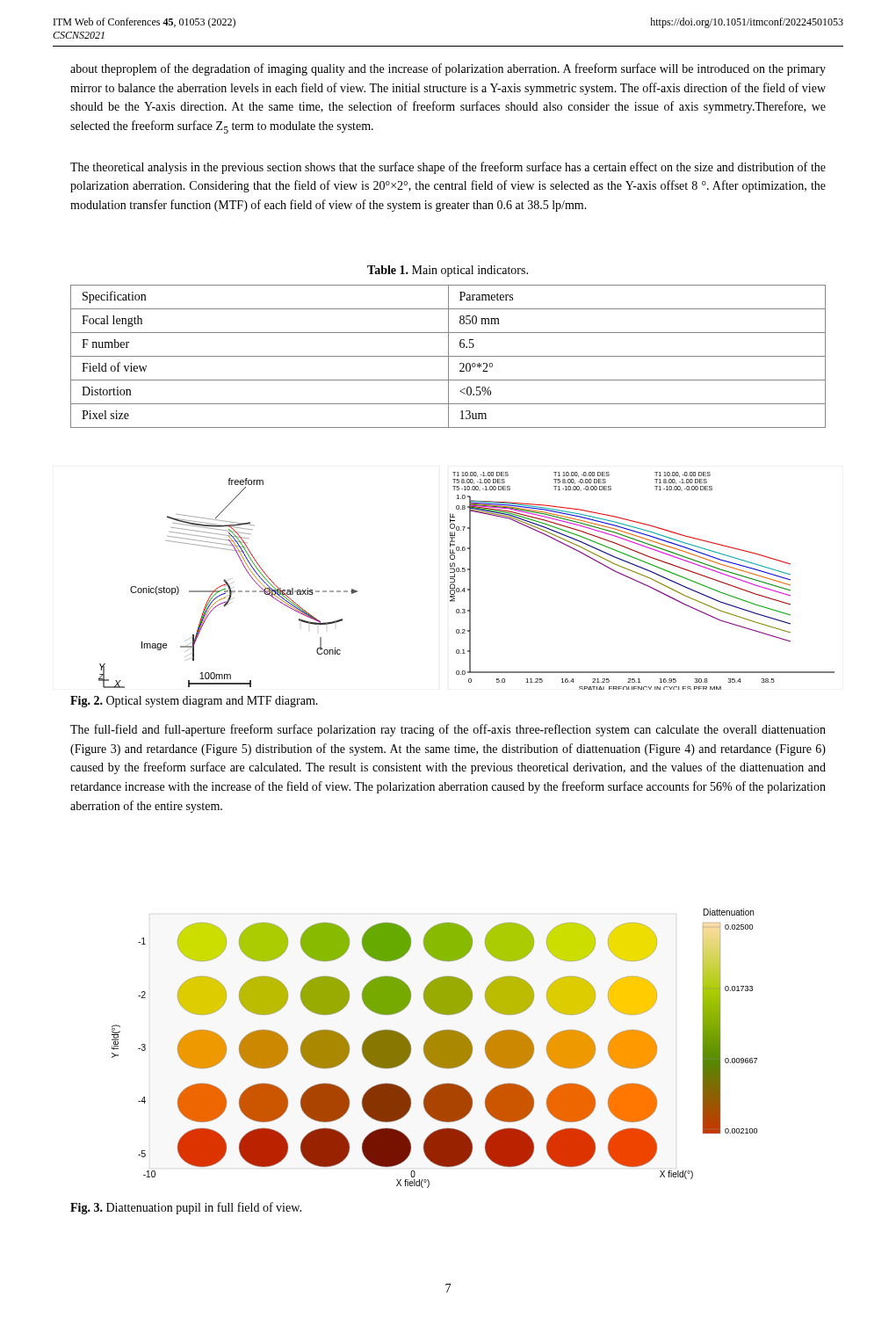Navigate to the region starting "Table 1. Main optical indicators."

pyautogui.click(x=448, y=270)
